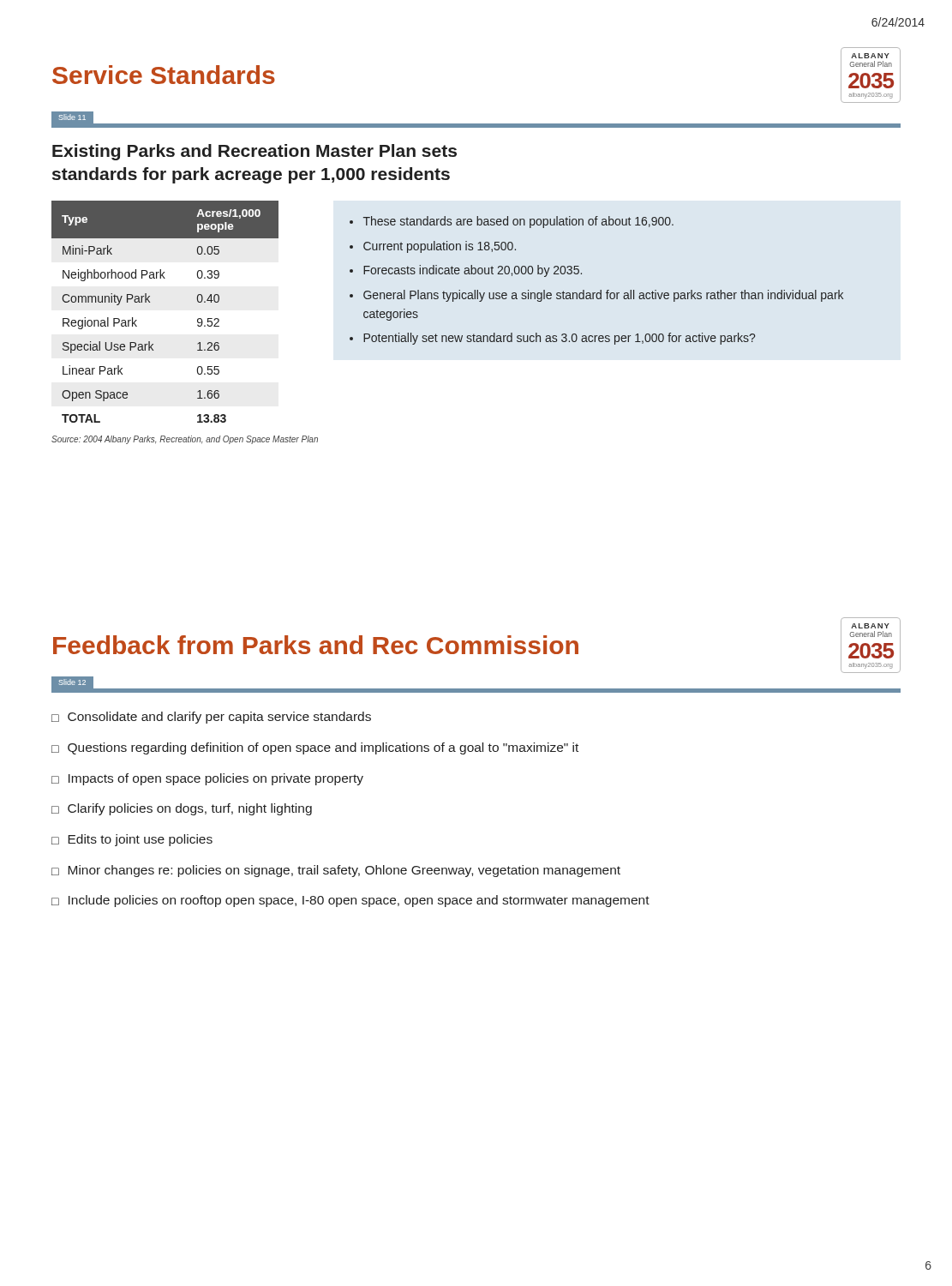
Task: Select the section header with the text "Existing Parks and Recreation Master Plan sets"
Action: pyautogui.click(x=254, y=162)
